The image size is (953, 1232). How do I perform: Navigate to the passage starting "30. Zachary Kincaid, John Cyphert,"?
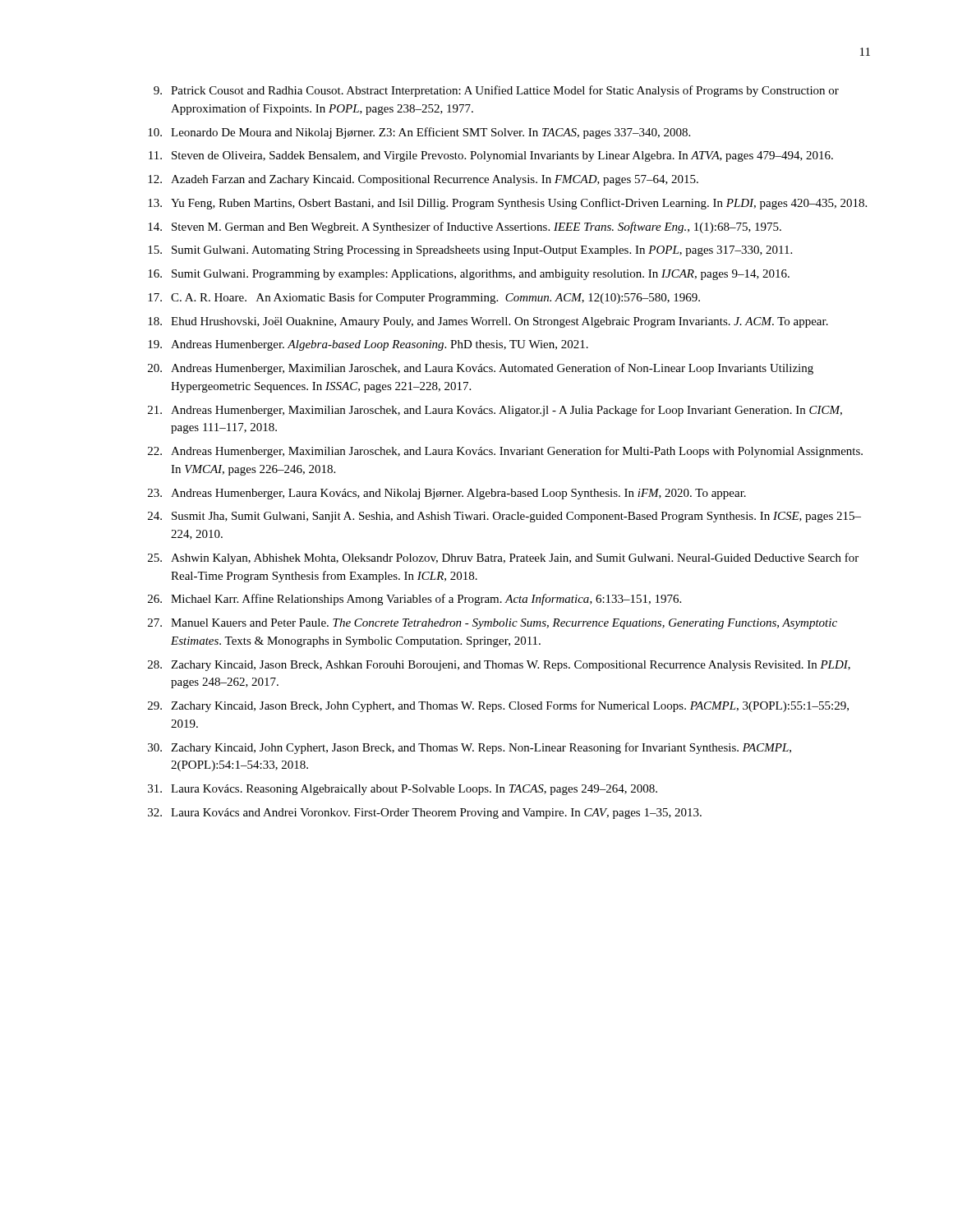(x=501, y=757)
